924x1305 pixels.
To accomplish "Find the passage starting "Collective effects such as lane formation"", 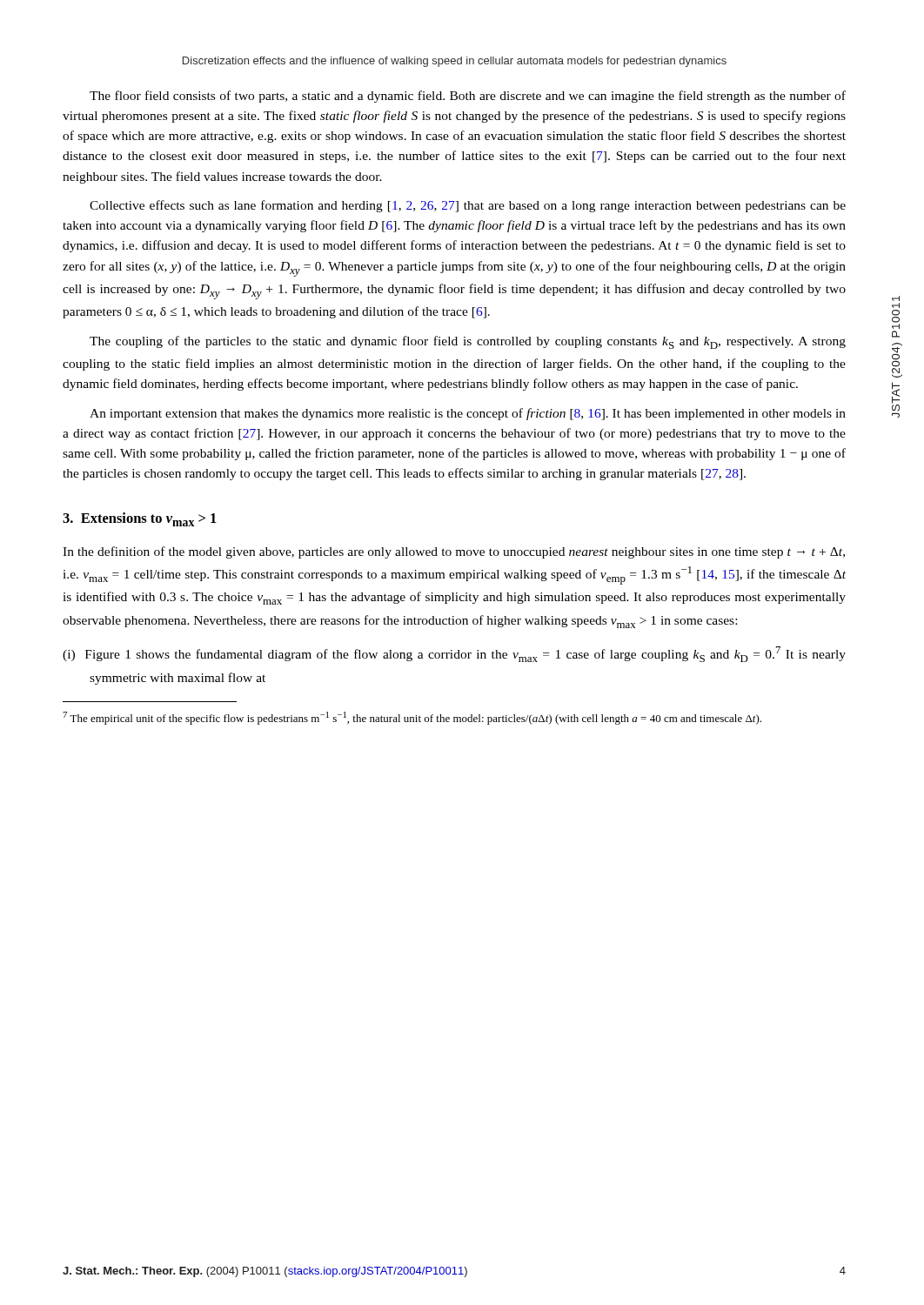I will point(454,258).
